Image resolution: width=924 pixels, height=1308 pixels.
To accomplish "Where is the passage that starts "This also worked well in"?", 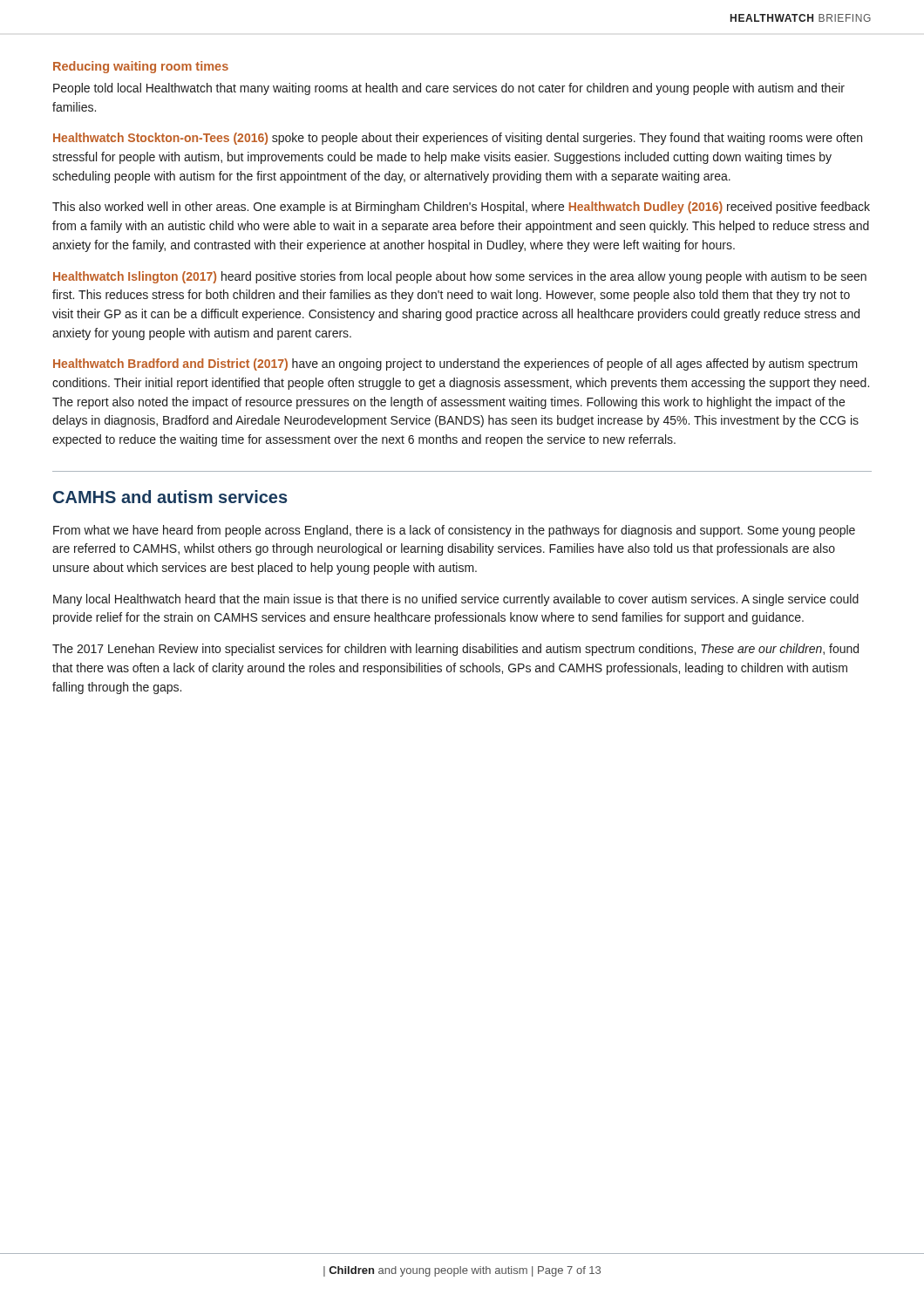I will [x=461, y=226].
